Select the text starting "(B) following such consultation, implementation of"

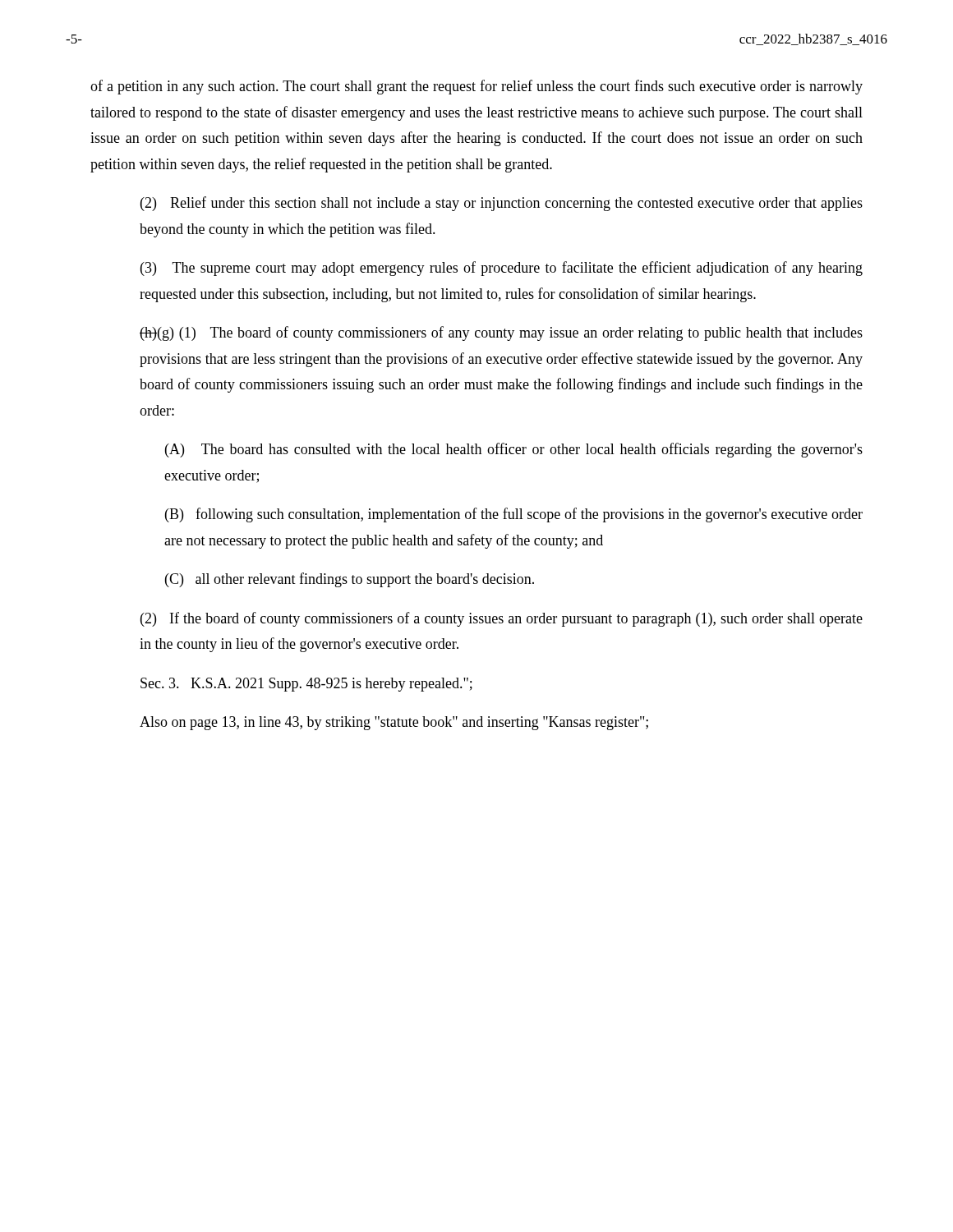click(513, 527)
